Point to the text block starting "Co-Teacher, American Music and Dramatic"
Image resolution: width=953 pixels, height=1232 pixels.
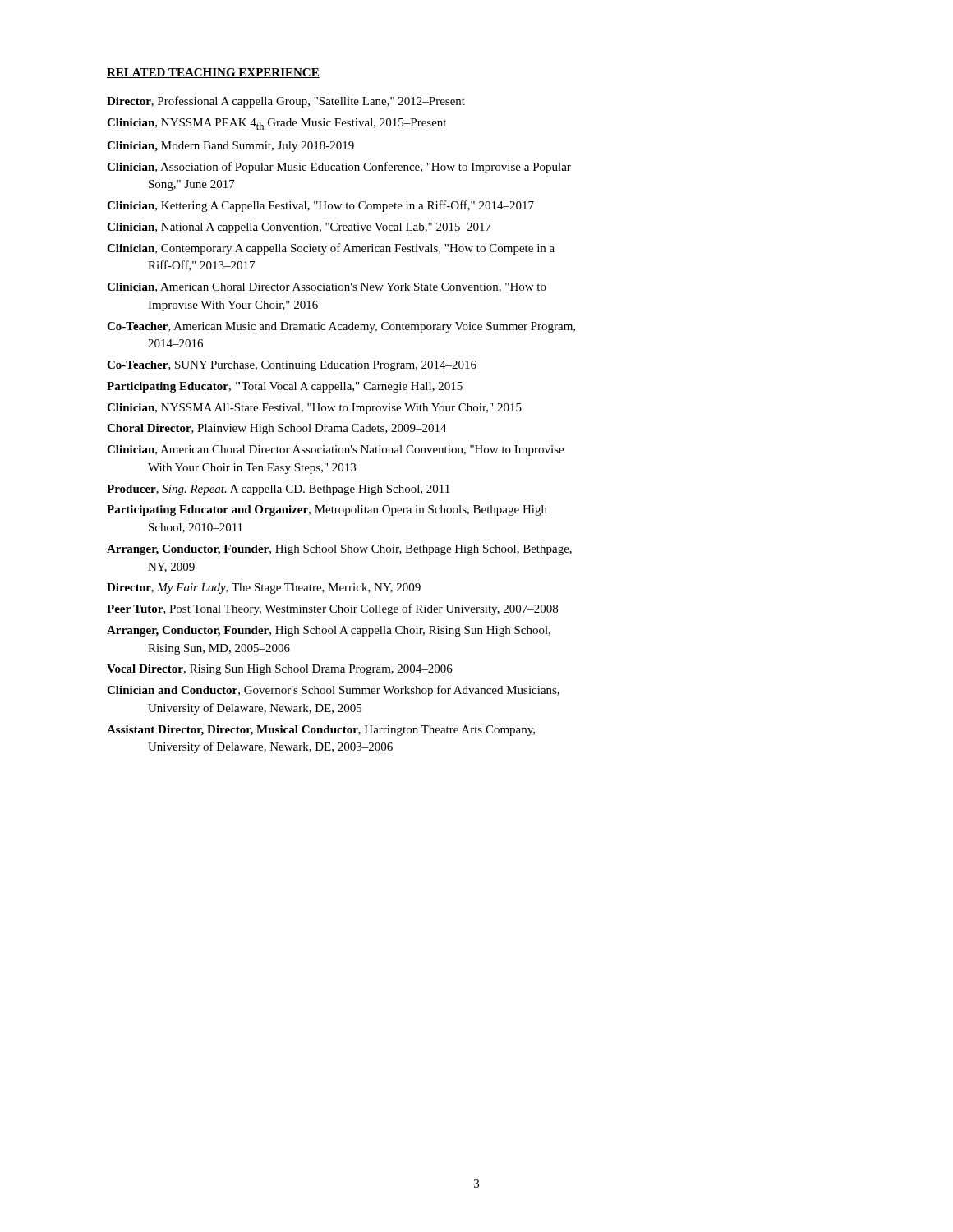point(476,336)
